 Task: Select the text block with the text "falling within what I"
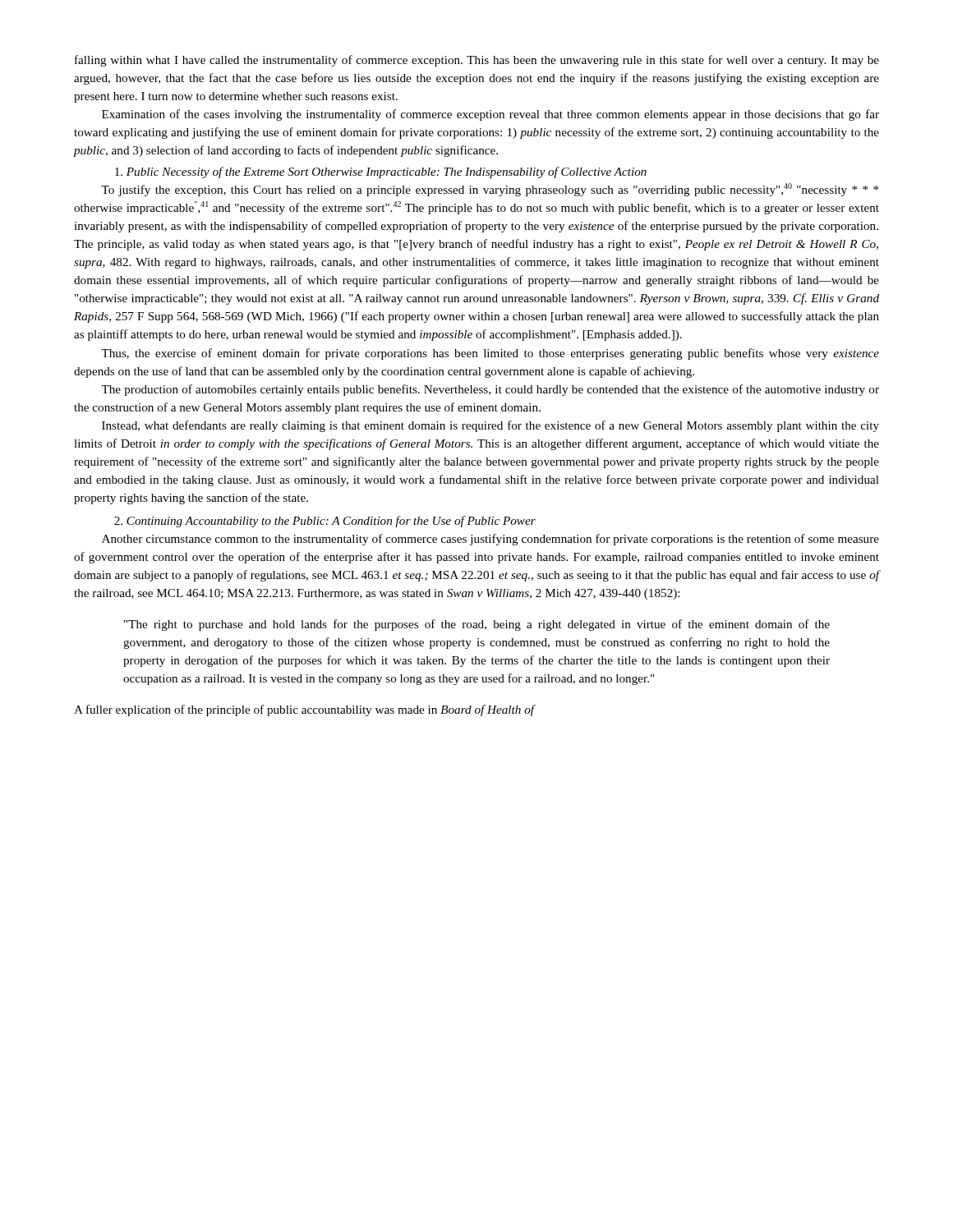click(476, 78)
